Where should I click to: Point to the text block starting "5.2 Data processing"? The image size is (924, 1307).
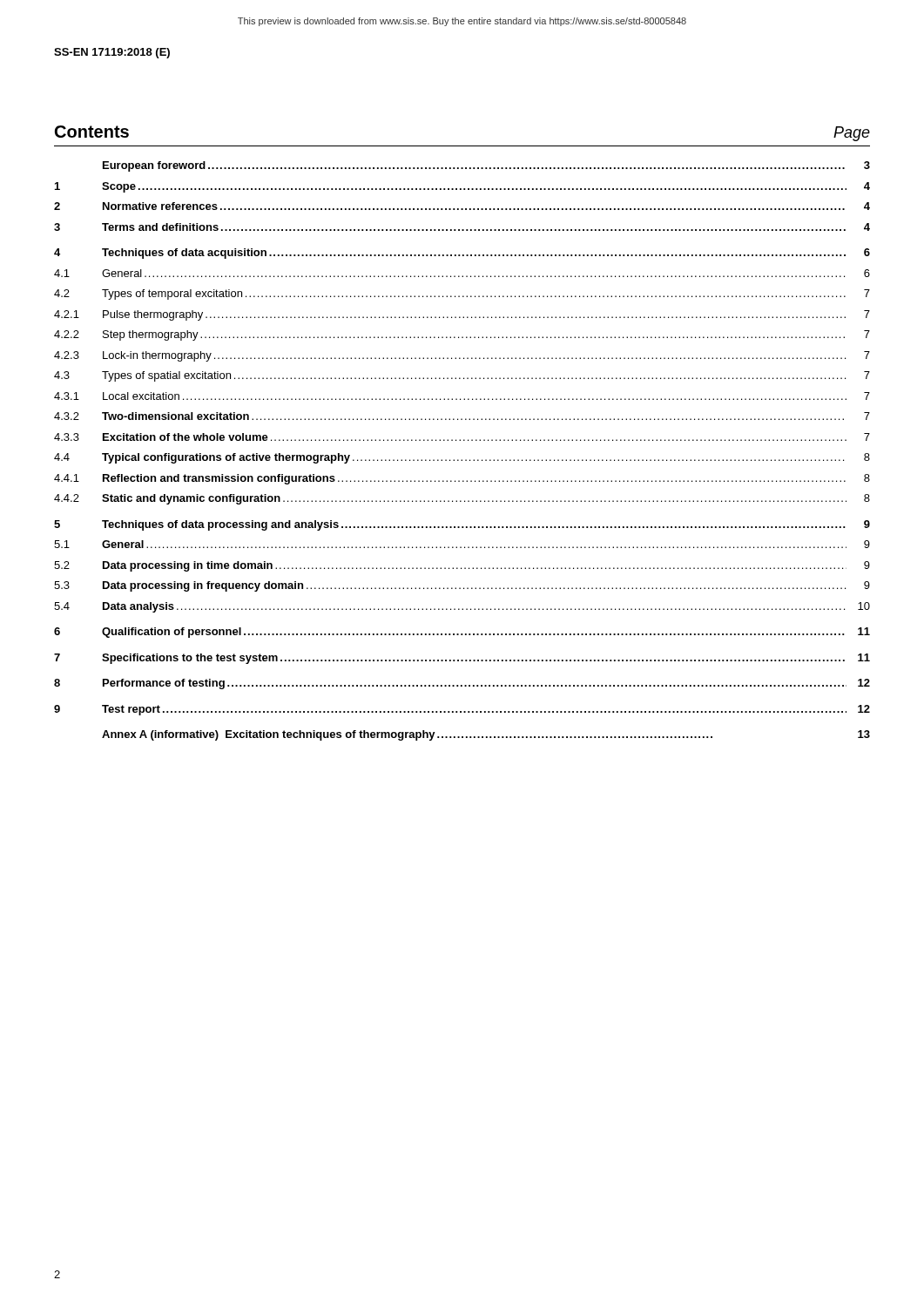pos(462,565)
